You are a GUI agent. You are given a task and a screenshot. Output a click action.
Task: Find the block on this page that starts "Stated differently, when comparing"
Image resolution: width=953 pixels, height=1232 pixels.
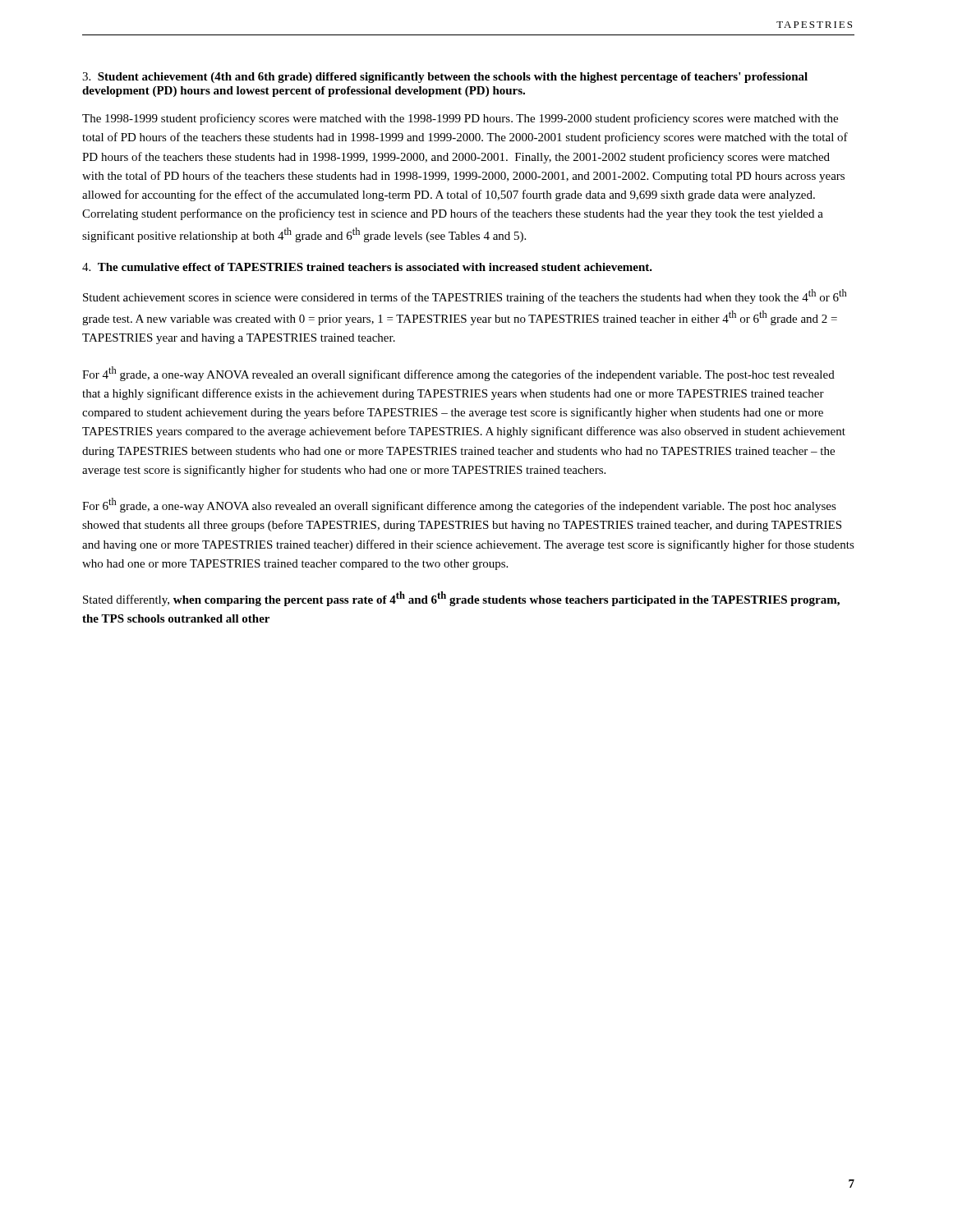[x=468, y=608]
